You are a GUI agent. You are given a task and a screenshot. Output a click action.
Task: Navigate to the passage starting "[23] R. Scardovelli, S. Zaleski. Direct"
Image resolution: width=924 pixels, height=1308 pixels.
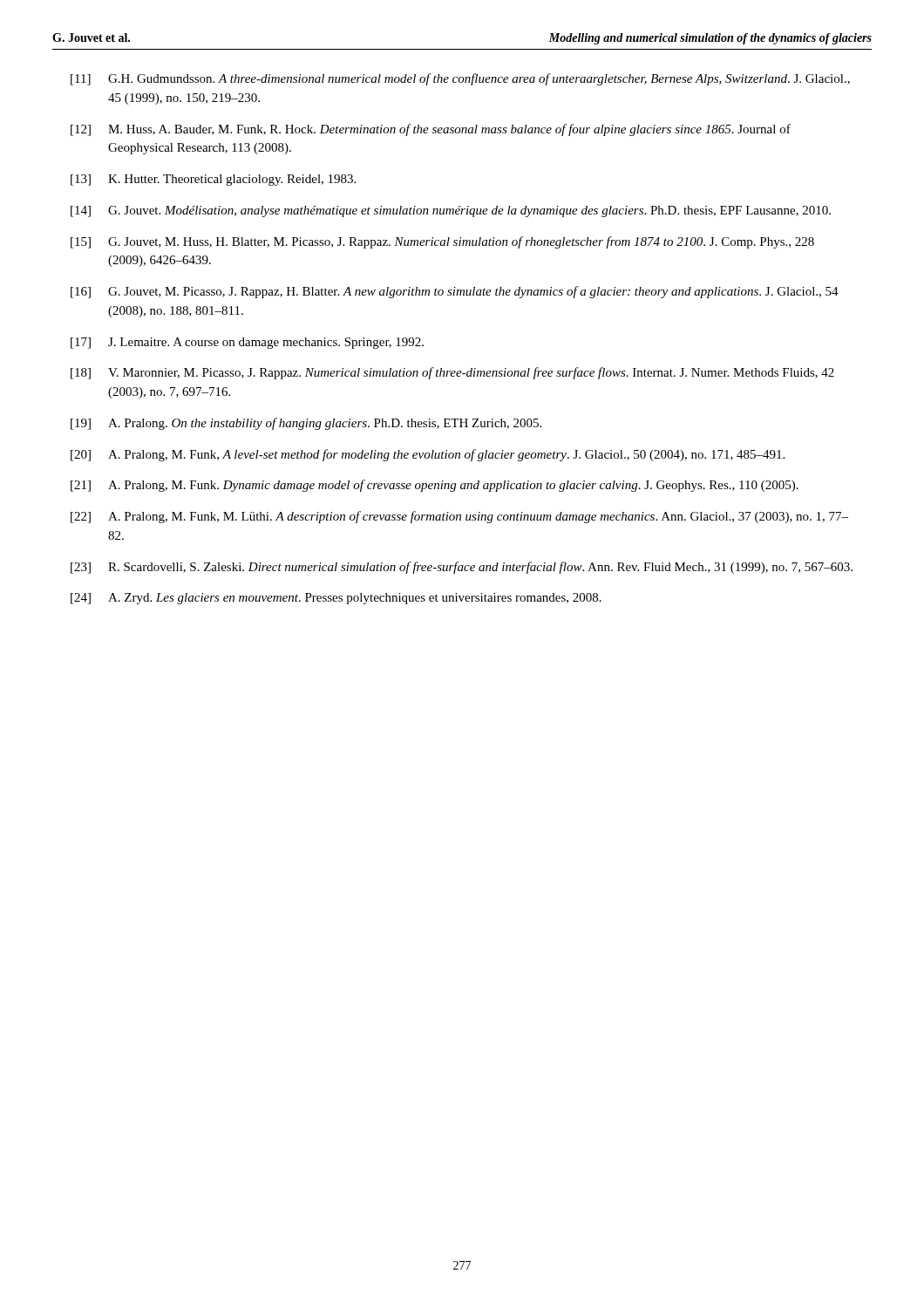462,567
